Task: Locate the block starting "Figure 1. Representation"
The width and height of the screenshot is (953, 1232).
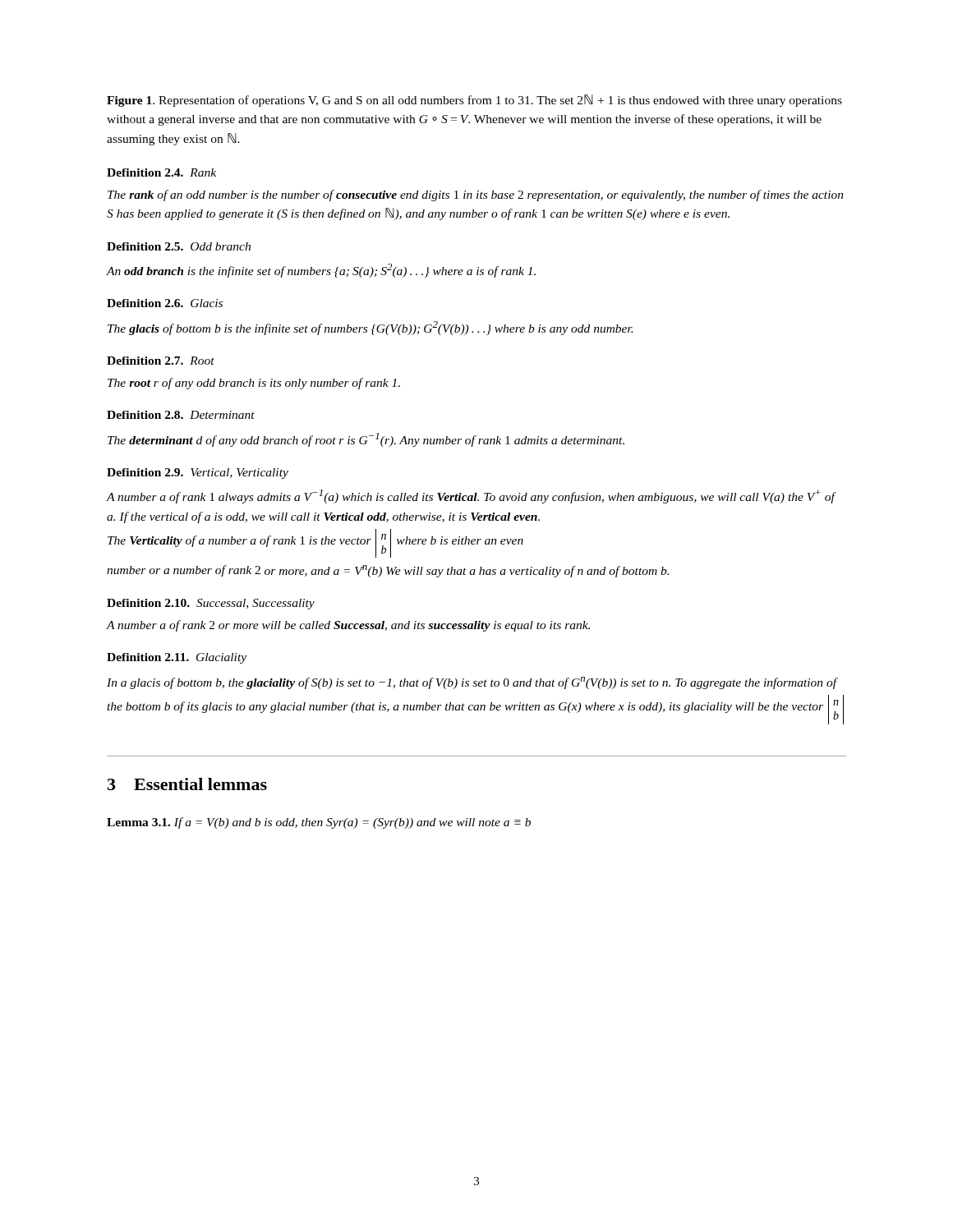Action: 474,119
